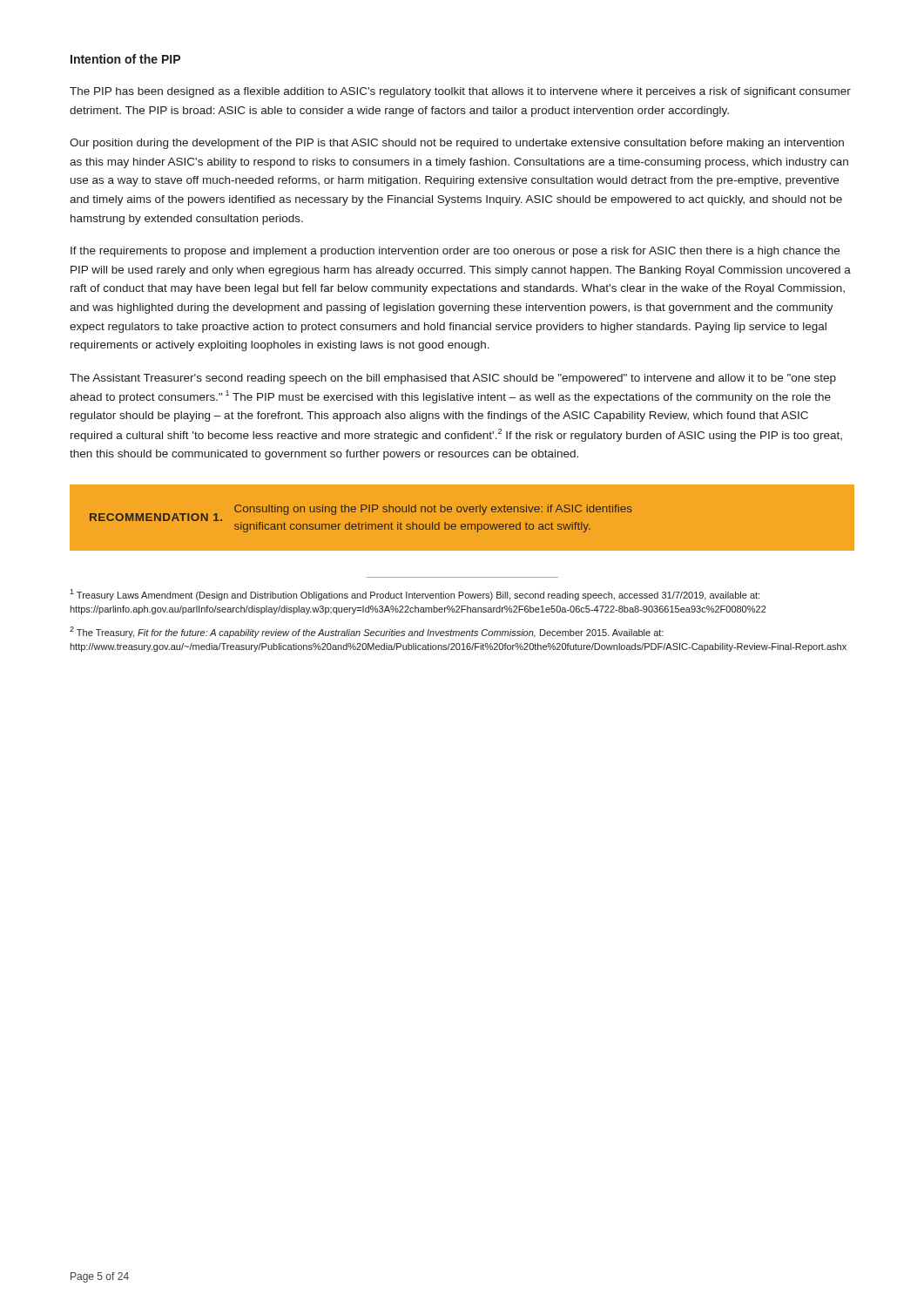Screen dimensions: 1307x924
Task: Point to the block beginning "Our position during the development of the"
Action: (459, 180)
